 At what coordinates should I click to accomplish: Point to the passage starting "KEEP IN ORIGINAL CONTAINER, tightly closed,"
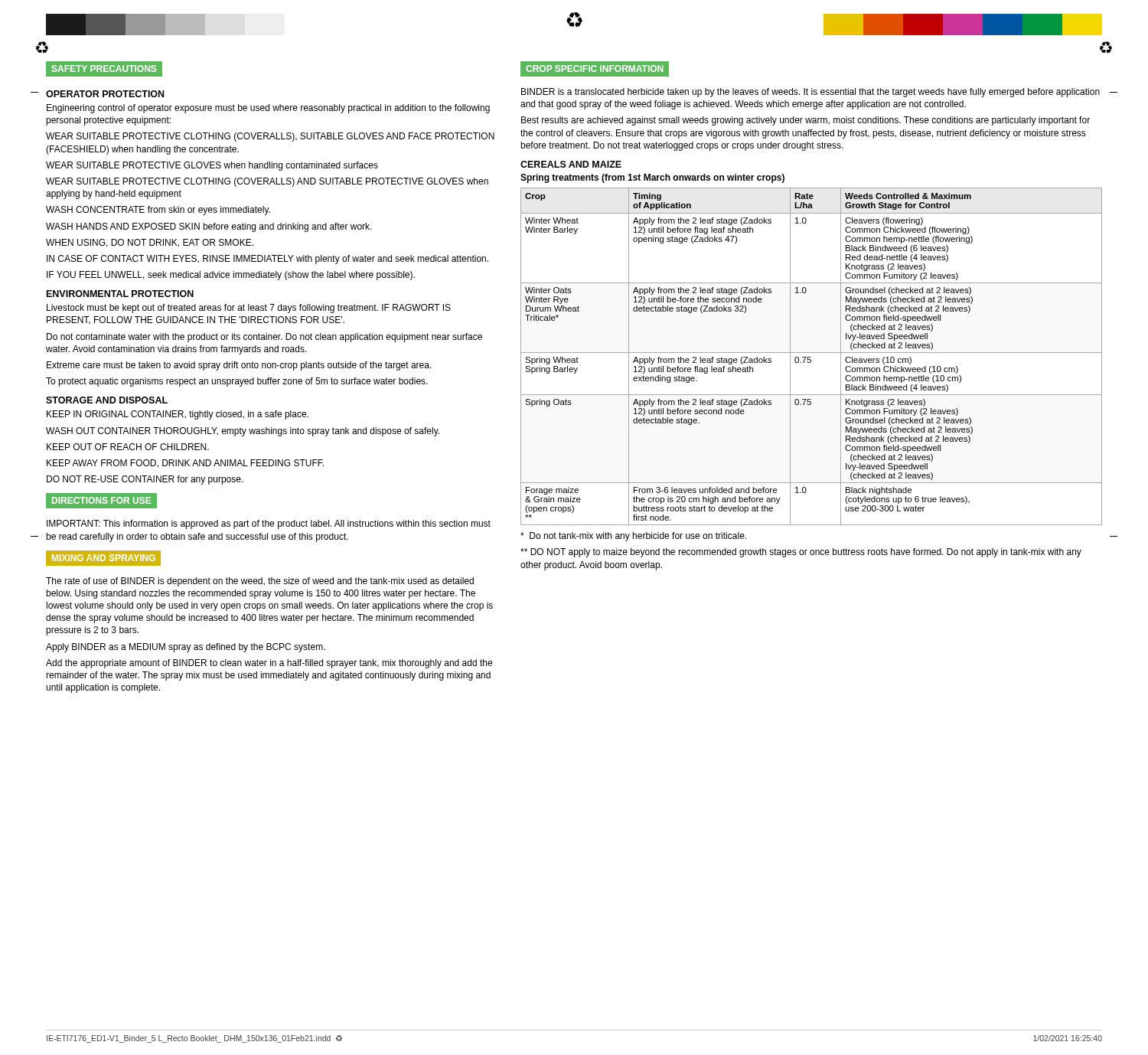coord(178,415)
